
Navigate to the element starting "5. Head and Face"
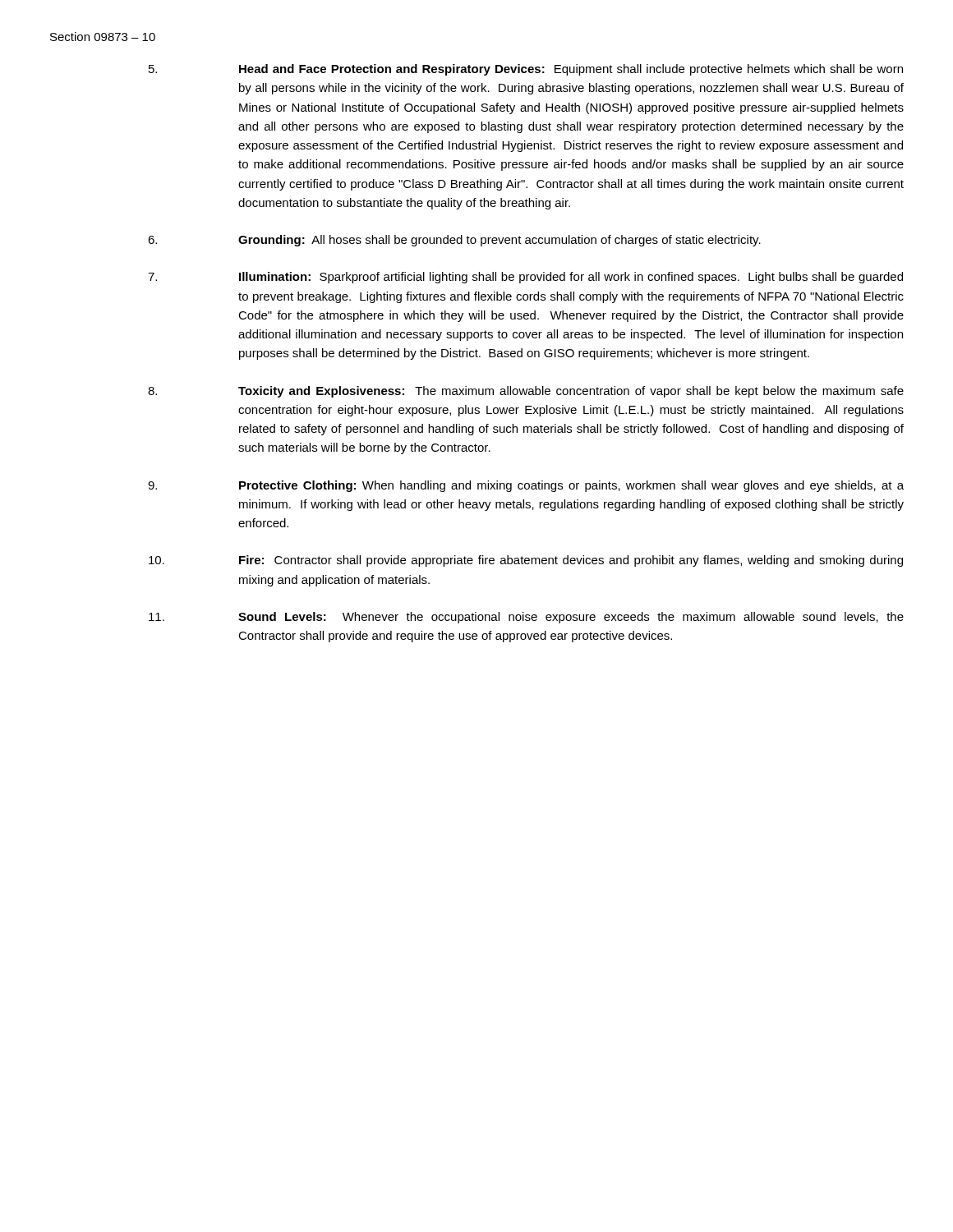click(476, 136)
